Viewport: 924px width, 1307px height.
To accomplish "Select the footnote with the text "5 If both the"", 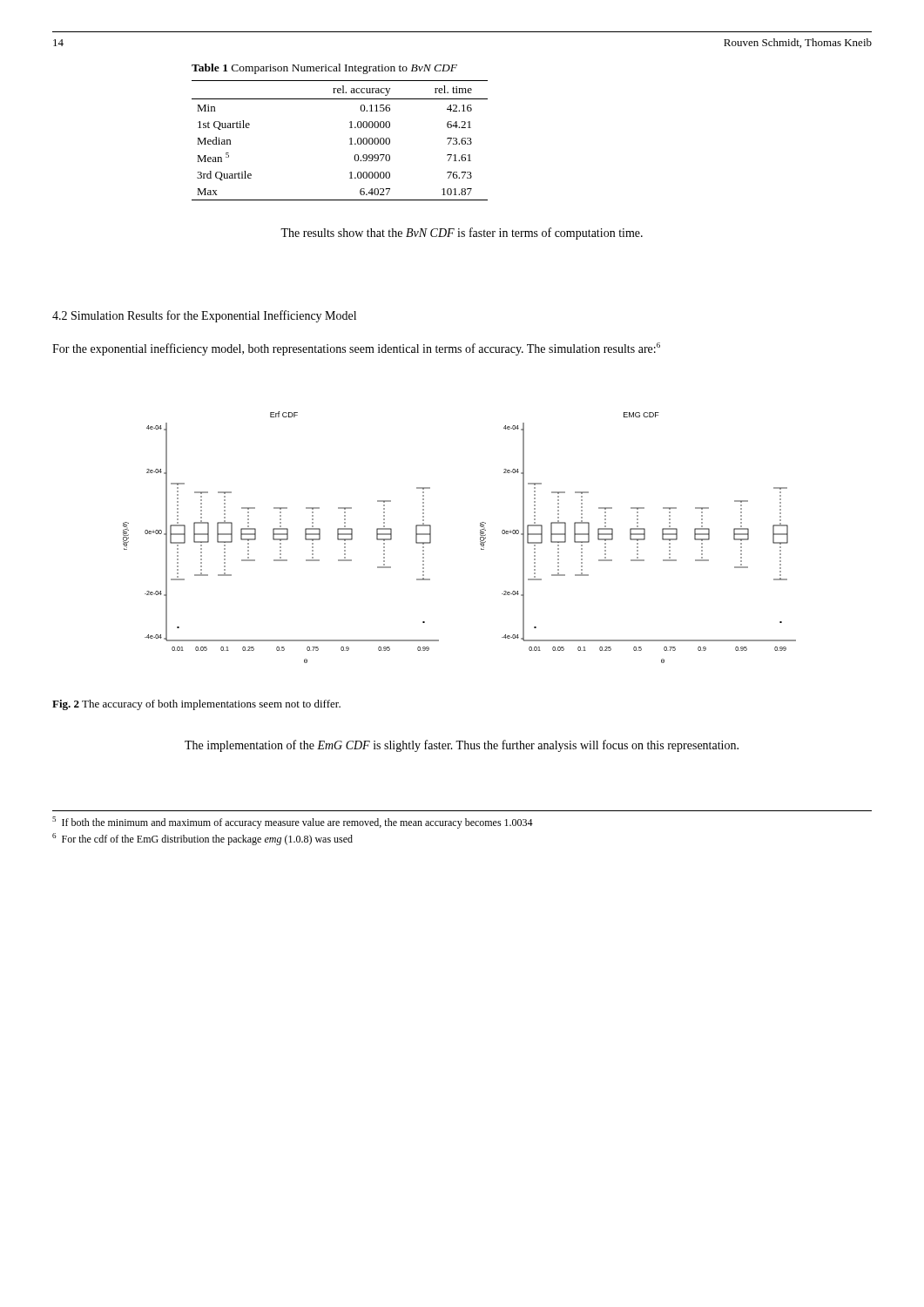I will coord(292,822).
